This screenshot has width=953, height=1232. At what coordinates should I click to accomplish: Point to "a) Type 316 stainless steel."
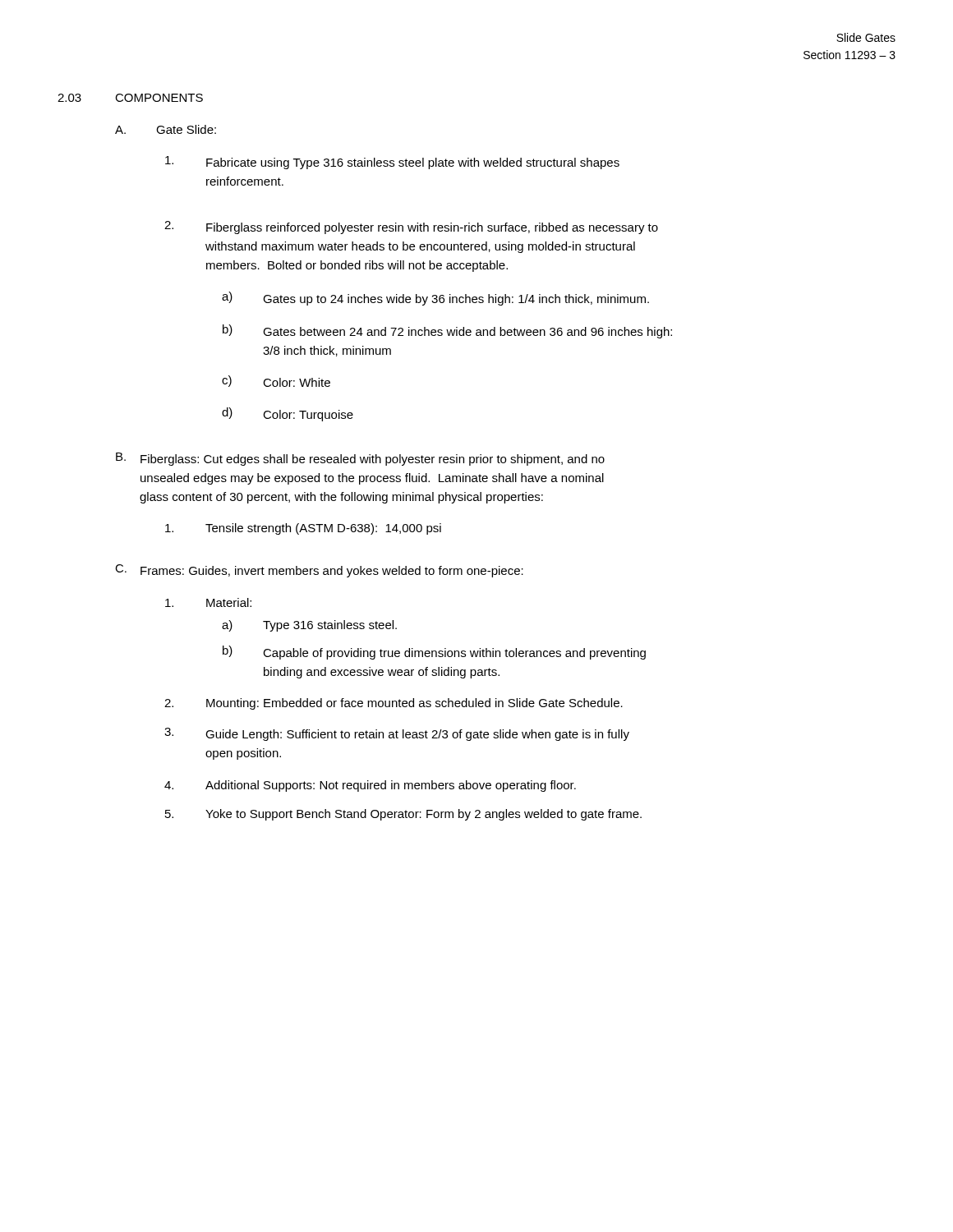click(x=310, y=624)
